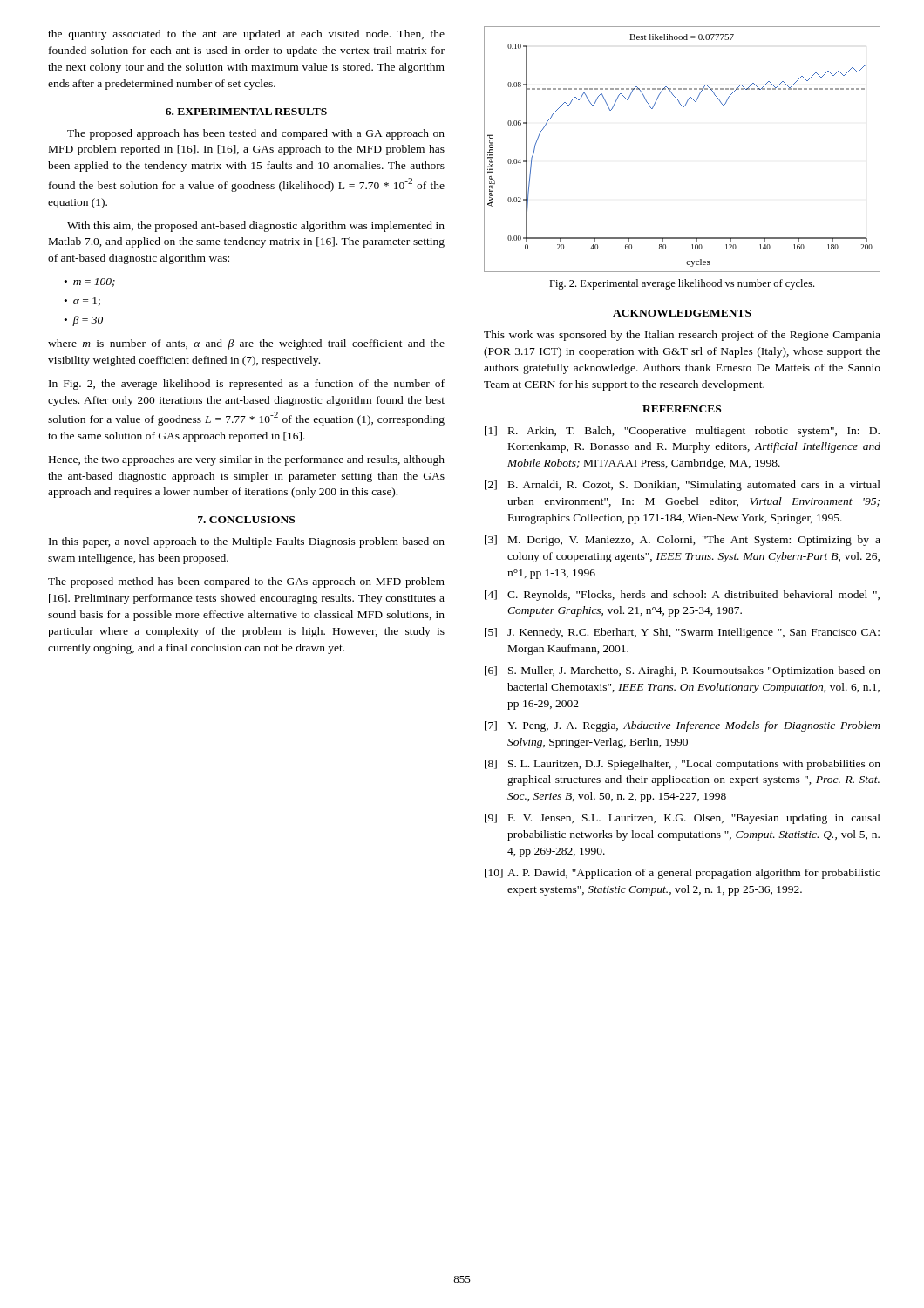Navigate to the text starting "The proposed approach has been tested"
This screenshot has height=1308, width=924.
click(x=246, y=196)
